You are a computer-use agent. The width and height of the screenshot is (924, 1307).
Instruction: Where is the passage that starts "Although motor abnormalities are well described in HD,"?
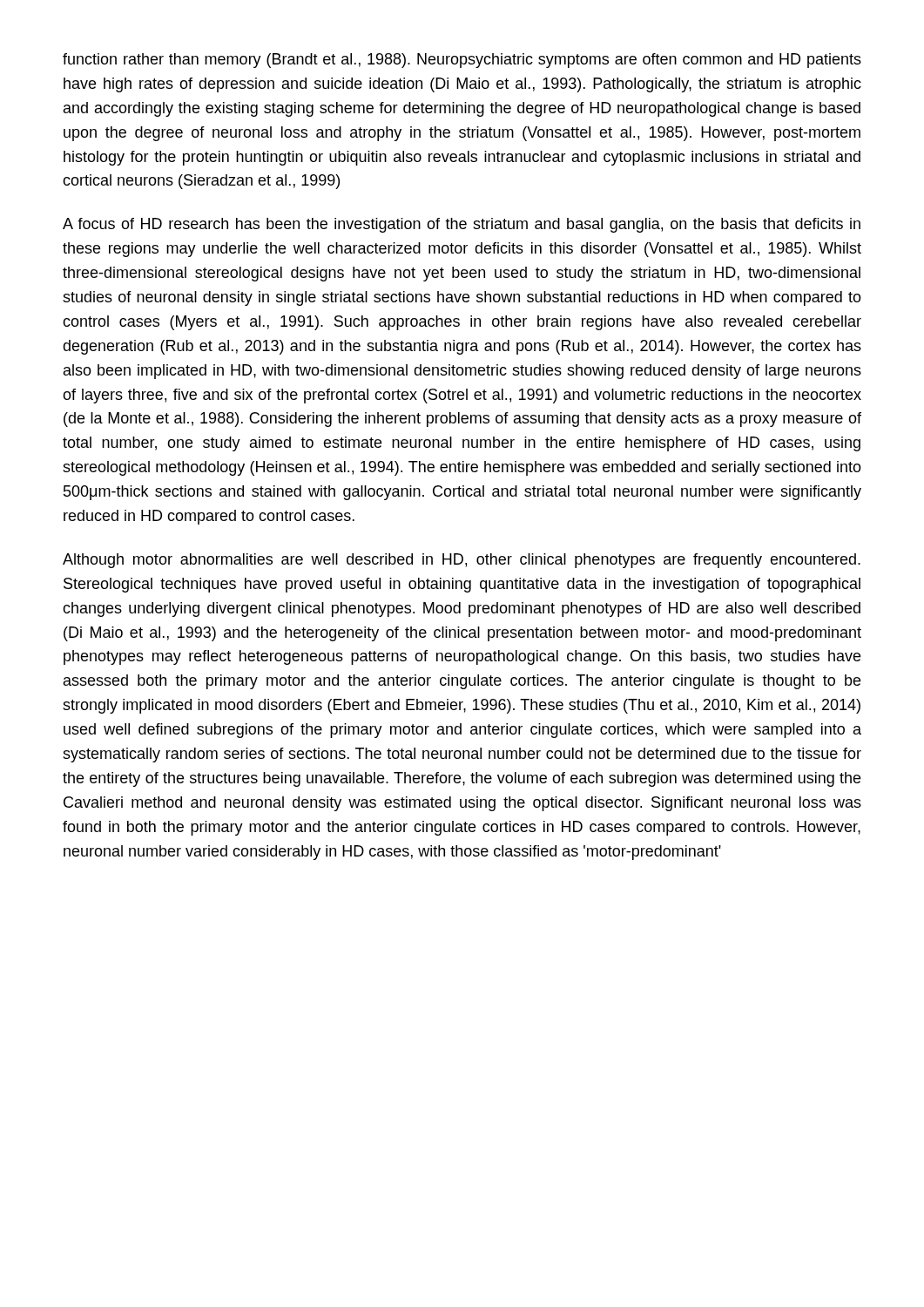pyautogui.click(x=462, y=705)
